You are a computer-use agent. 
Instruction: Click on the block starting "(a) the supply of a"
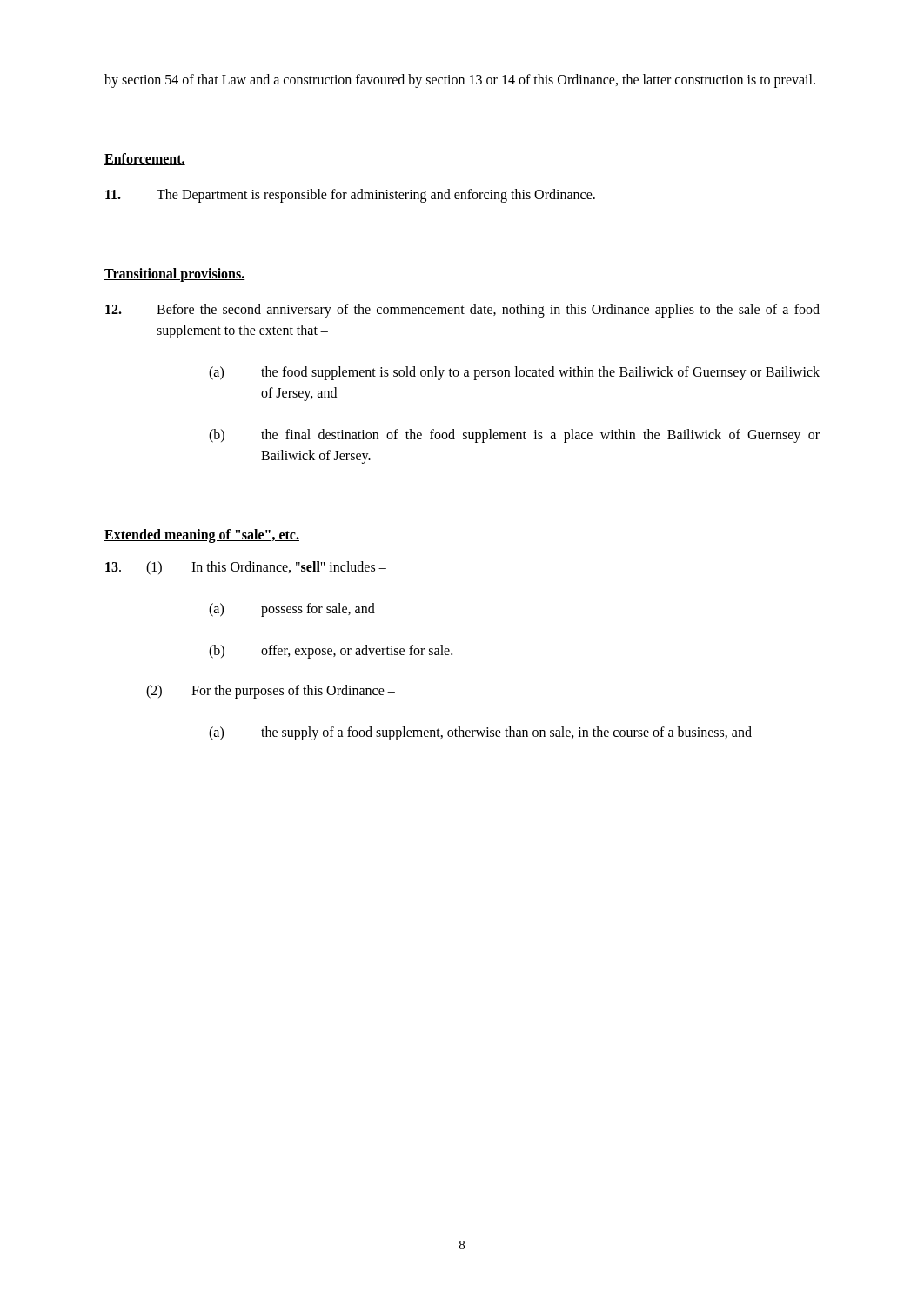pos(514,732)
